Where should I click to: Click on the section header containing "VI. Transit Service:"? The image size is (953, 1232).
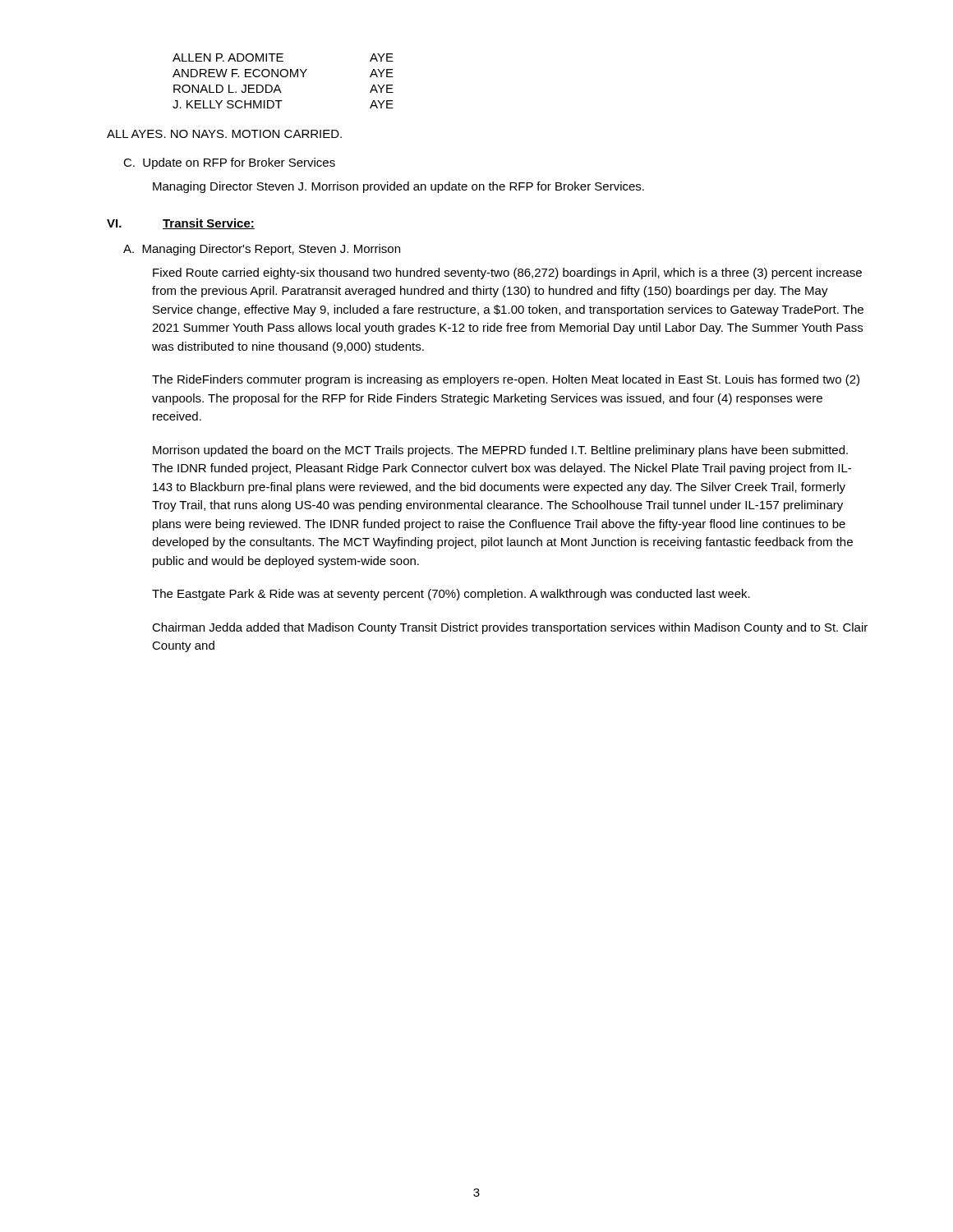click(181, 223)
